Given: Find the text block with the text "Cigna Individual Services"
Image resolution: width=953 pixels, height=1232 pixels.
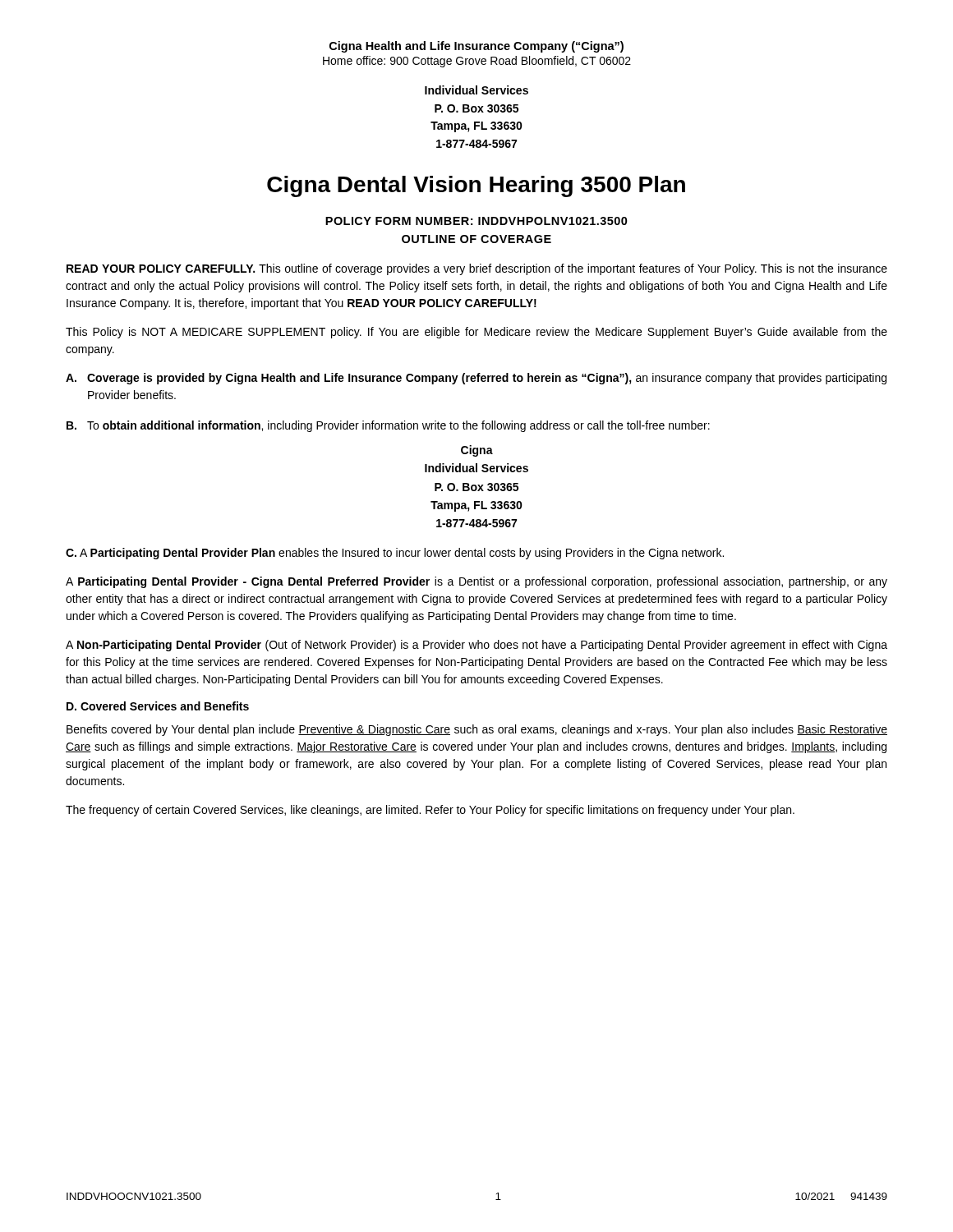Looking at the screenshot, I should [476, 487].
